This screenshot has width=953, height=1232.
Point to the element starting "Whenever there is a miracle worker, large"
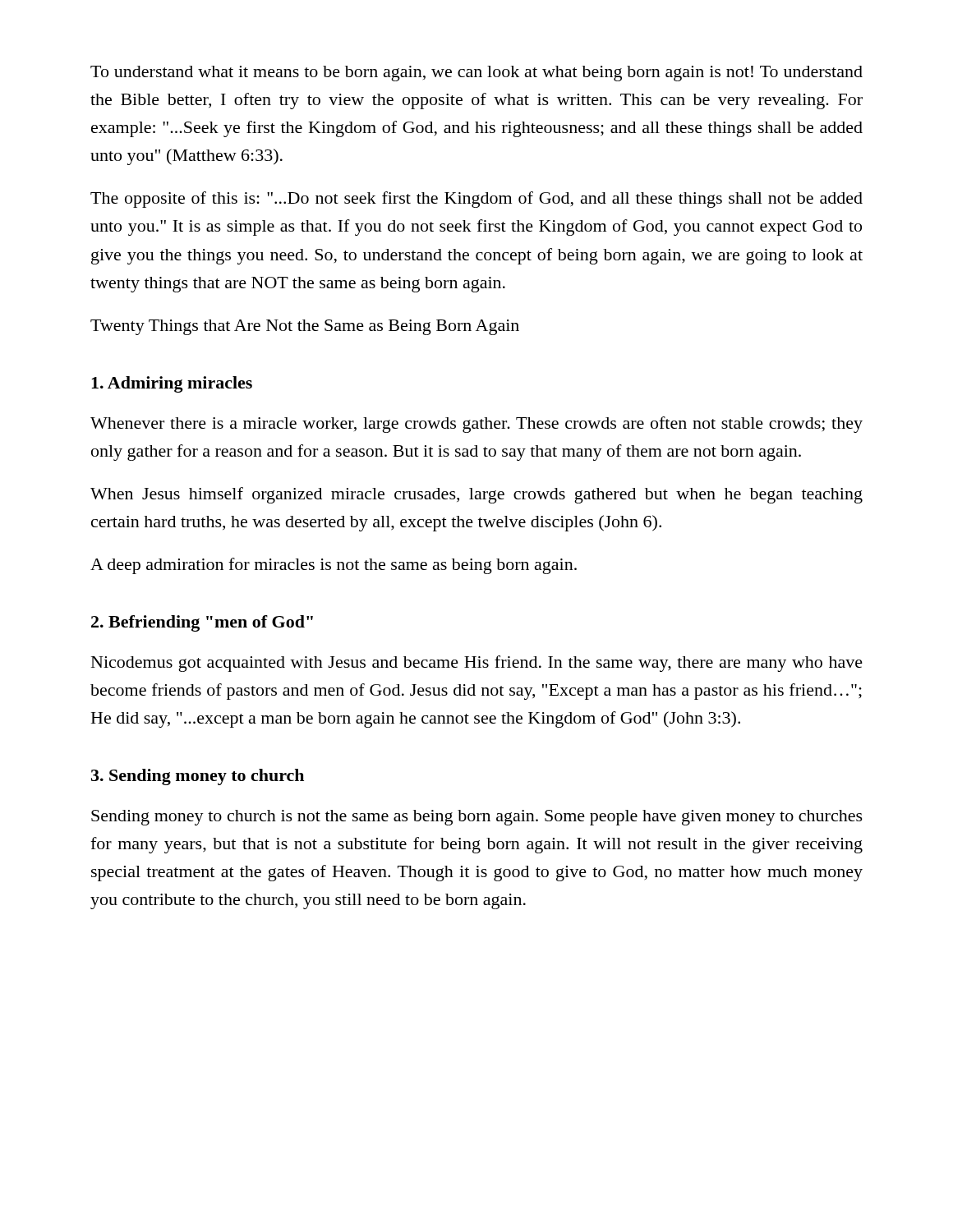[x=476, y=436]
